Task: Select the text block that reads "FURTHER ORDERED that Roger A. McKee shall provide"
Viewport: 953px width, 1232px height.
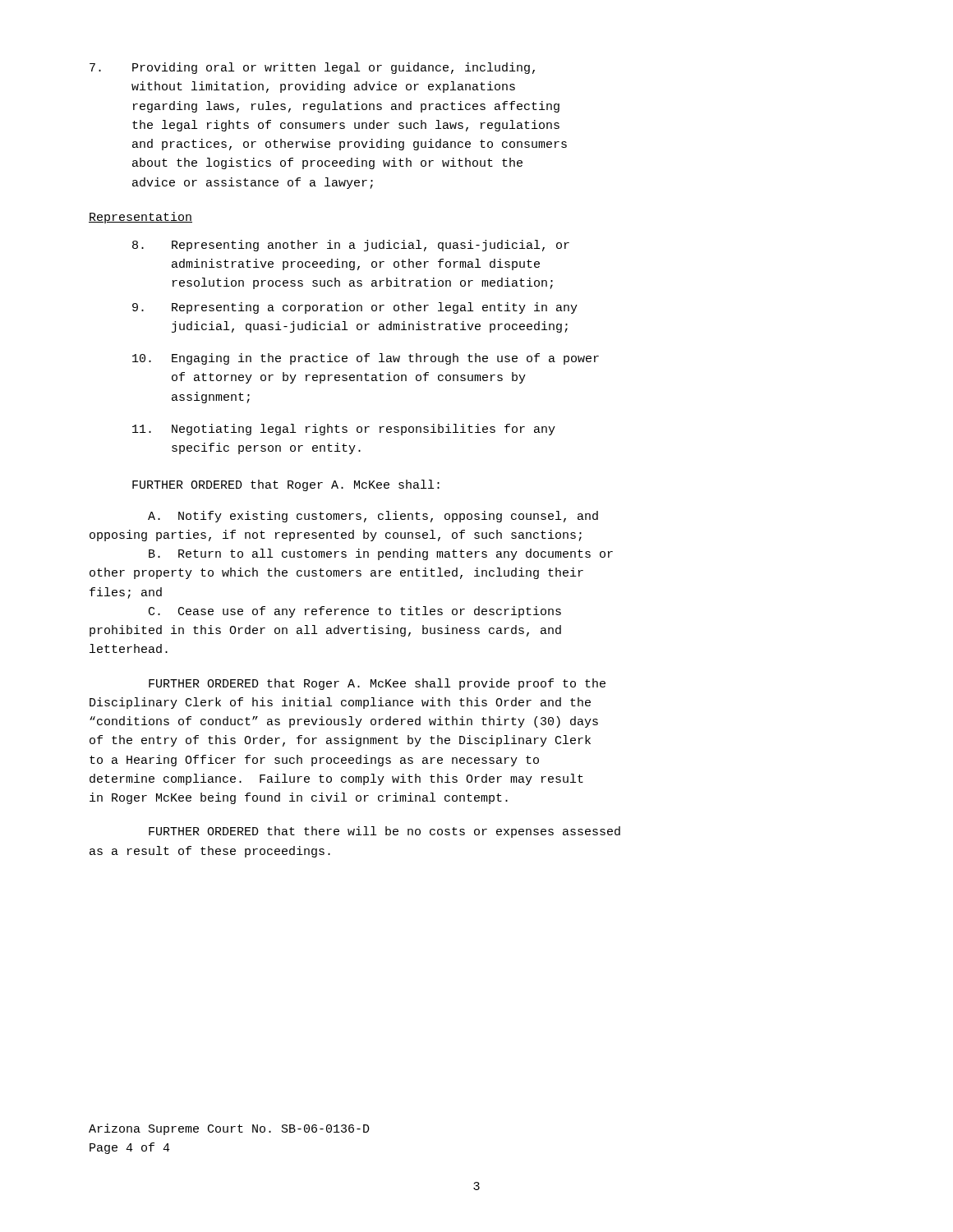Action: click(x=348, y=741)
